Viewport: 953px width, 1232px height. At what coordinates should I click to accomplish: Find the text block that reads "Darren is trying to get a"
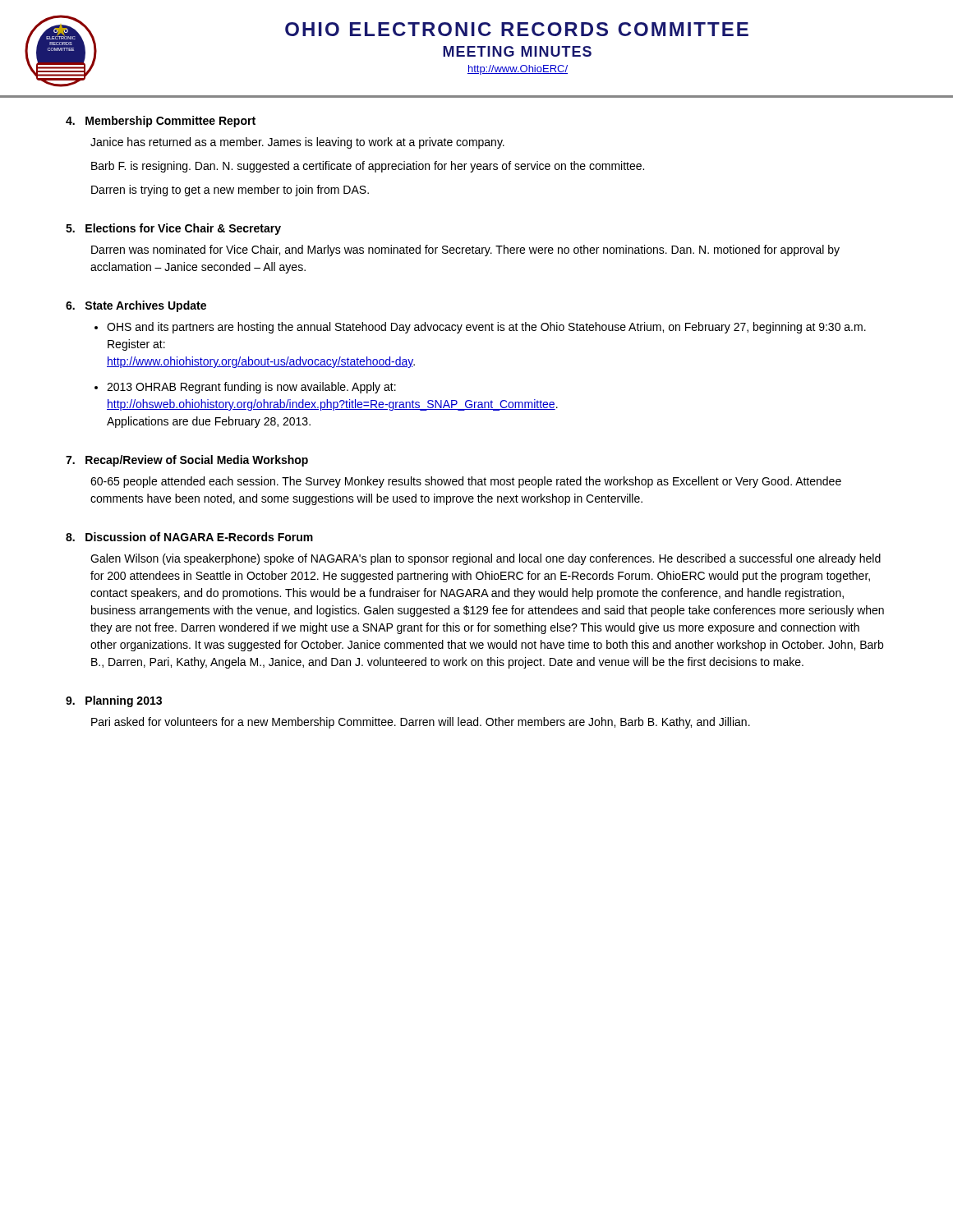pyautogui.click(x=230, y=191)
